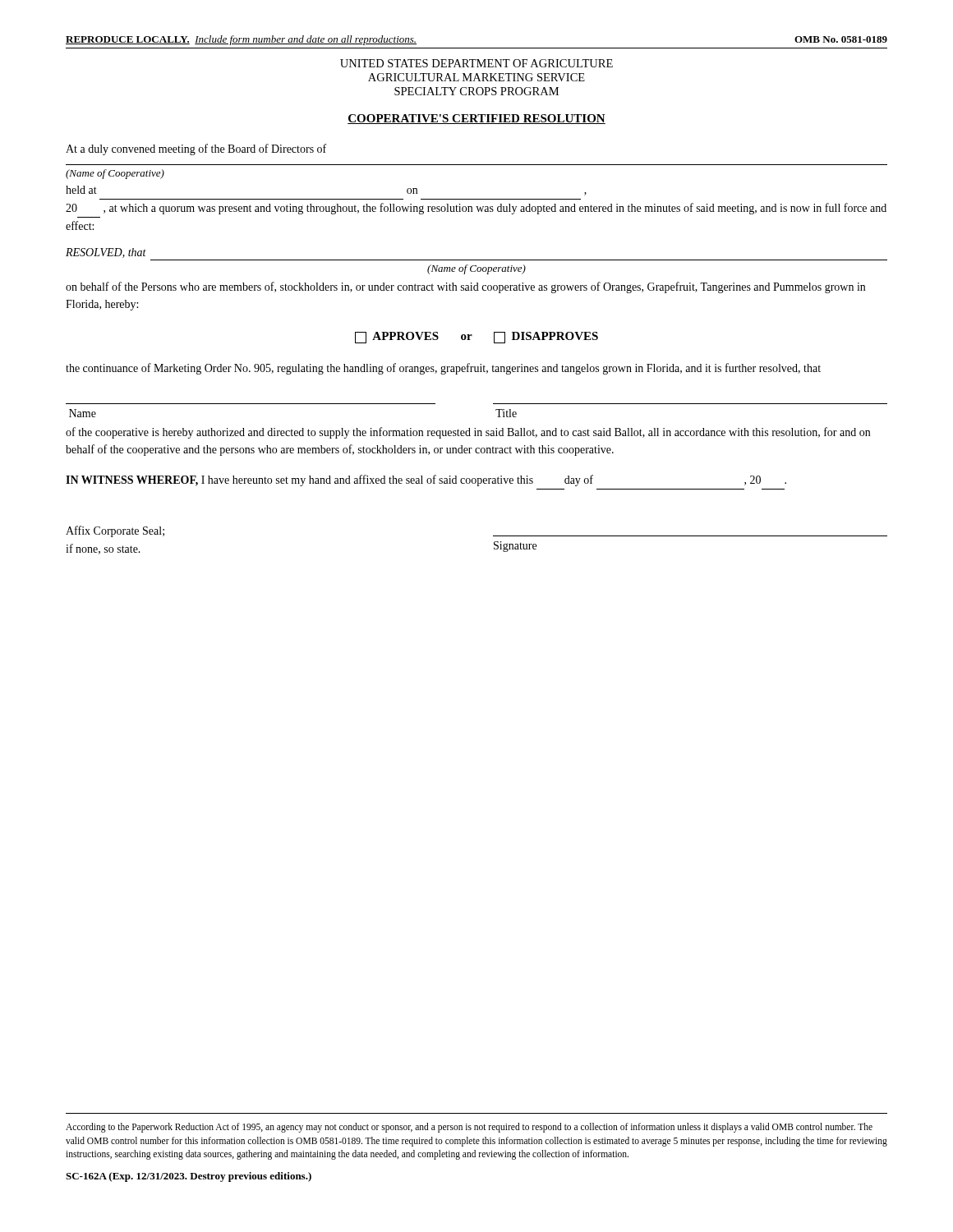Find the text block starting "At a duly convened meeting of the"

pyautogui.click(x=196, y=149)
